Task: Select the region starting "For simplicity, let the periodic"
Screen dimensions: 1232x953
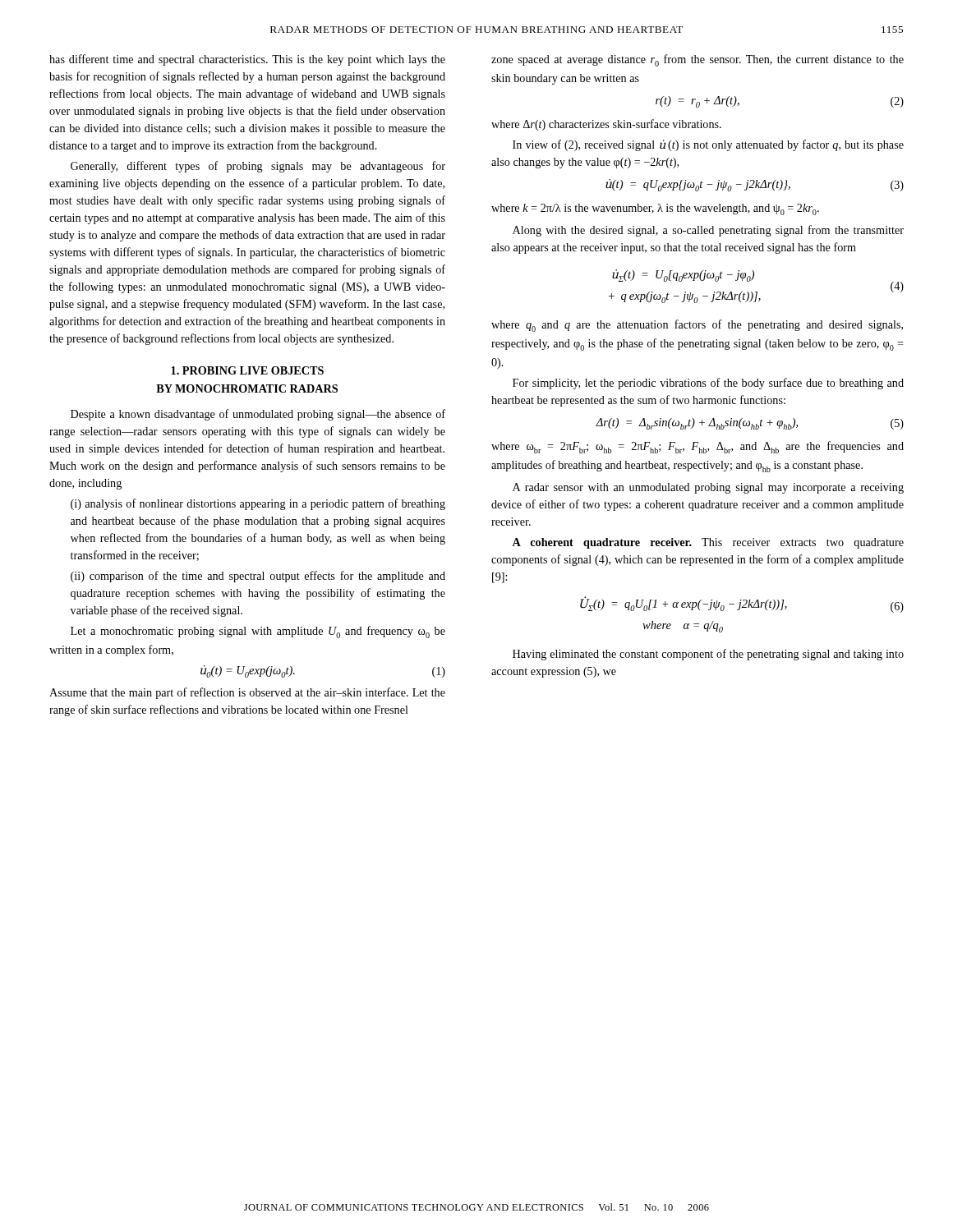Action: point(698,392)
